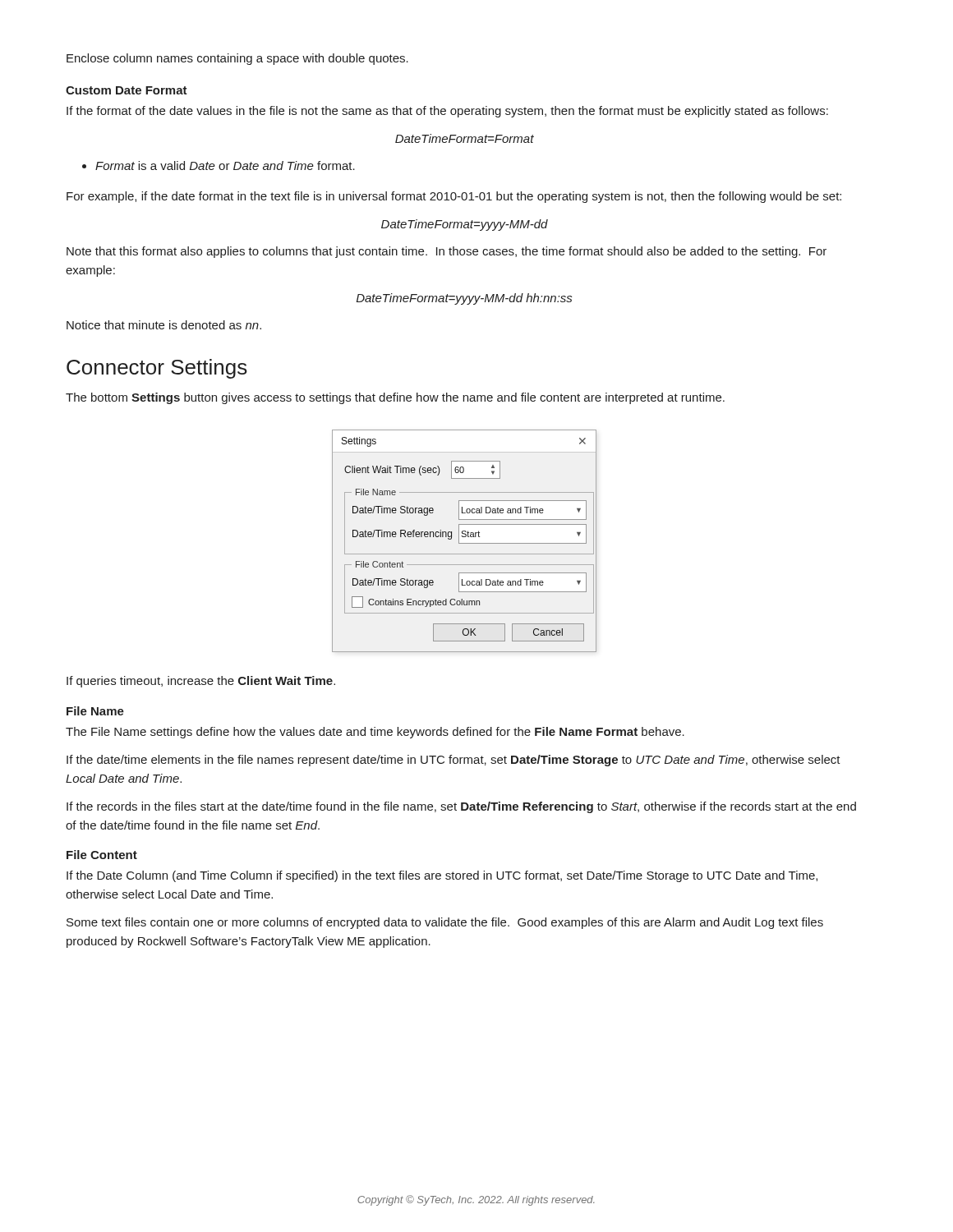The width and height of the screenshot is (953, 1232).
Task: Point to "File Name"
Action: (95, 710)
